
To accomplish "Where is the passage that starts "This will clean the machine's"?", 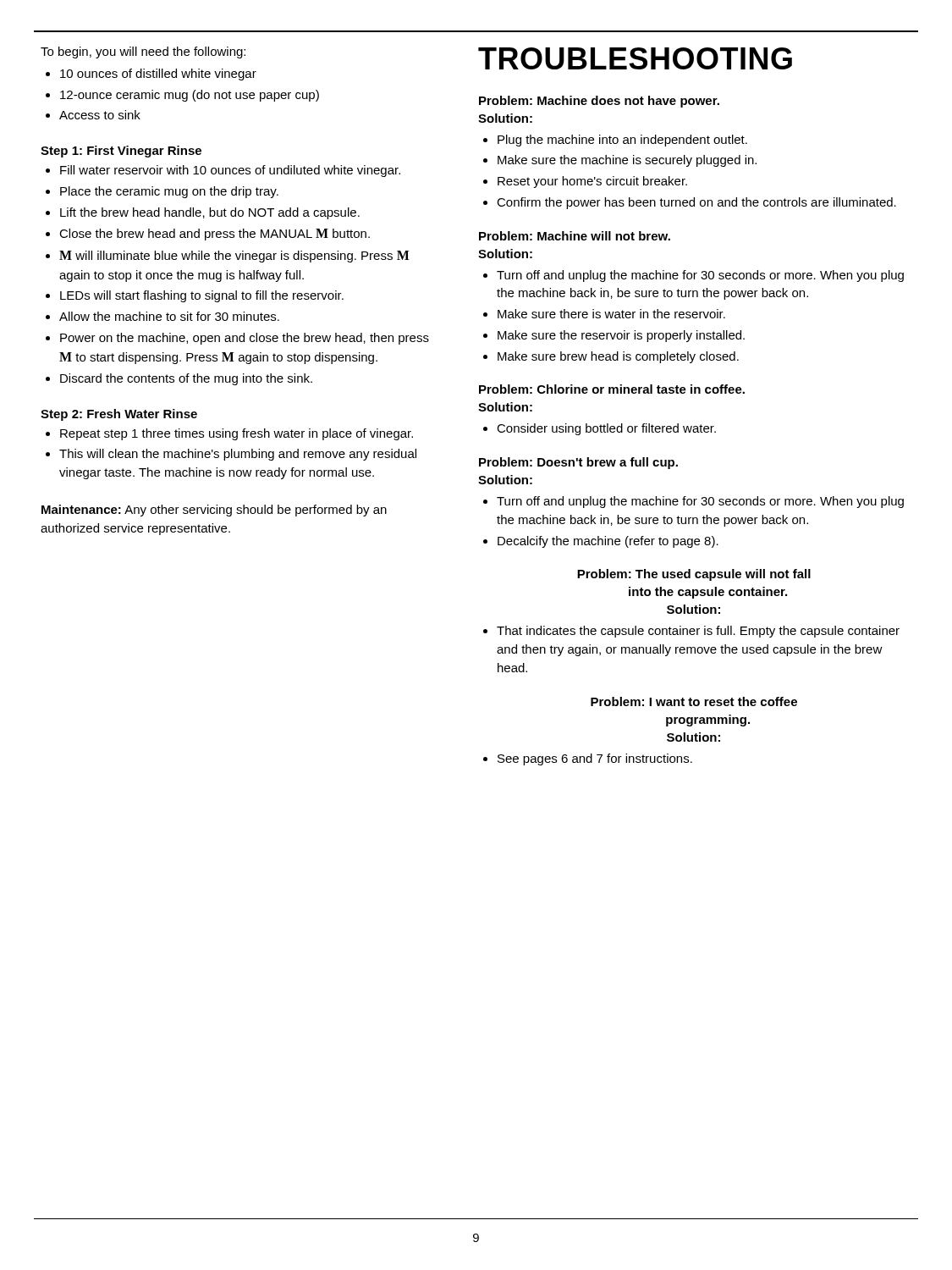I will point(238,463).
